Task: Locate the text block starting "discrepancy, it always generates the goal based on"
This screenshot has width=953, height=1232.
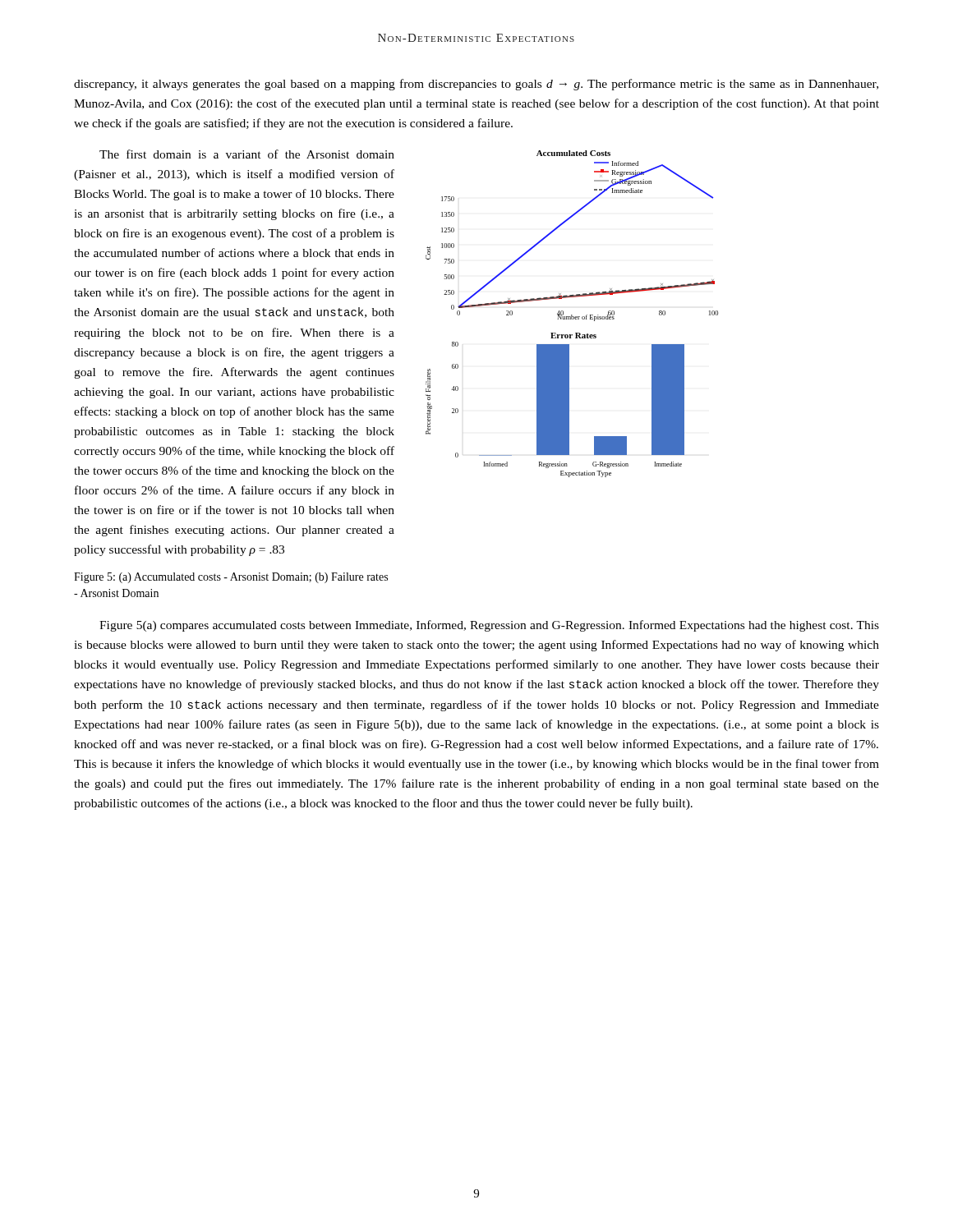Action: 476,103
